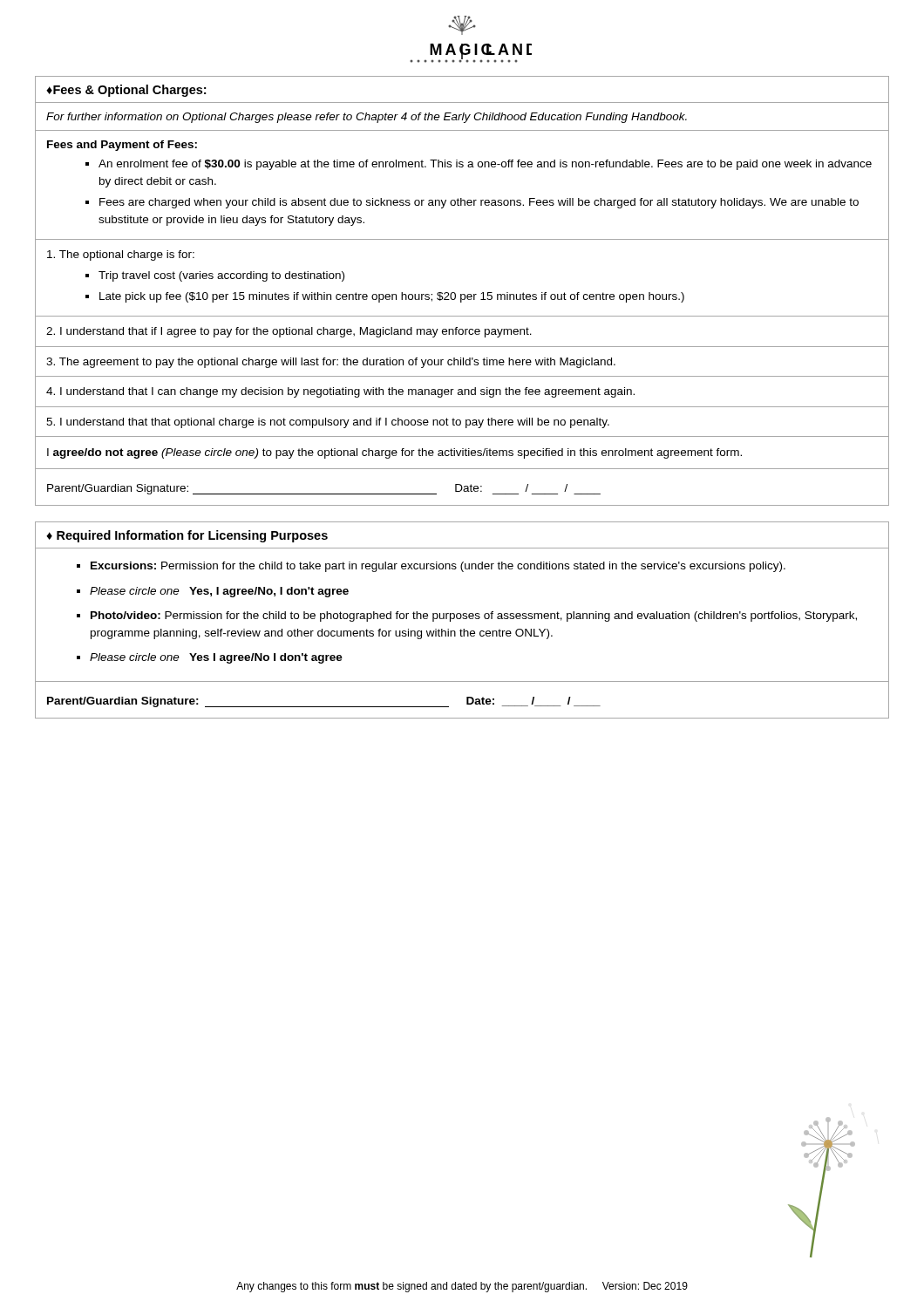The image size is (924, 1308).
Task: Point to the block starting "Trip travel cost"
Action: 222,275
